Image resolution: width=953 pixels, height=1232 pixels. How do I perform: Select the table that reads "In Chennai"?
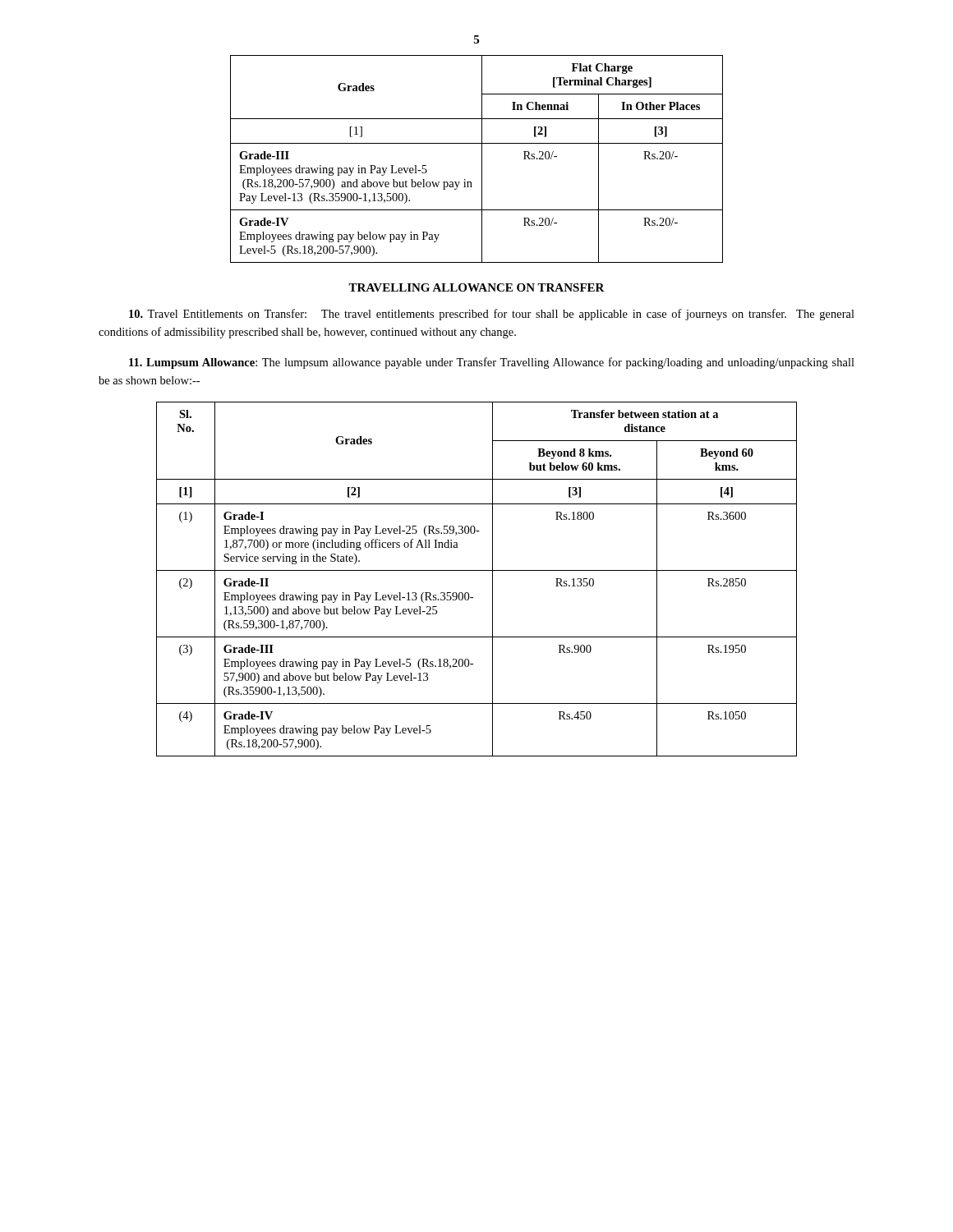[x=476, y=159]
